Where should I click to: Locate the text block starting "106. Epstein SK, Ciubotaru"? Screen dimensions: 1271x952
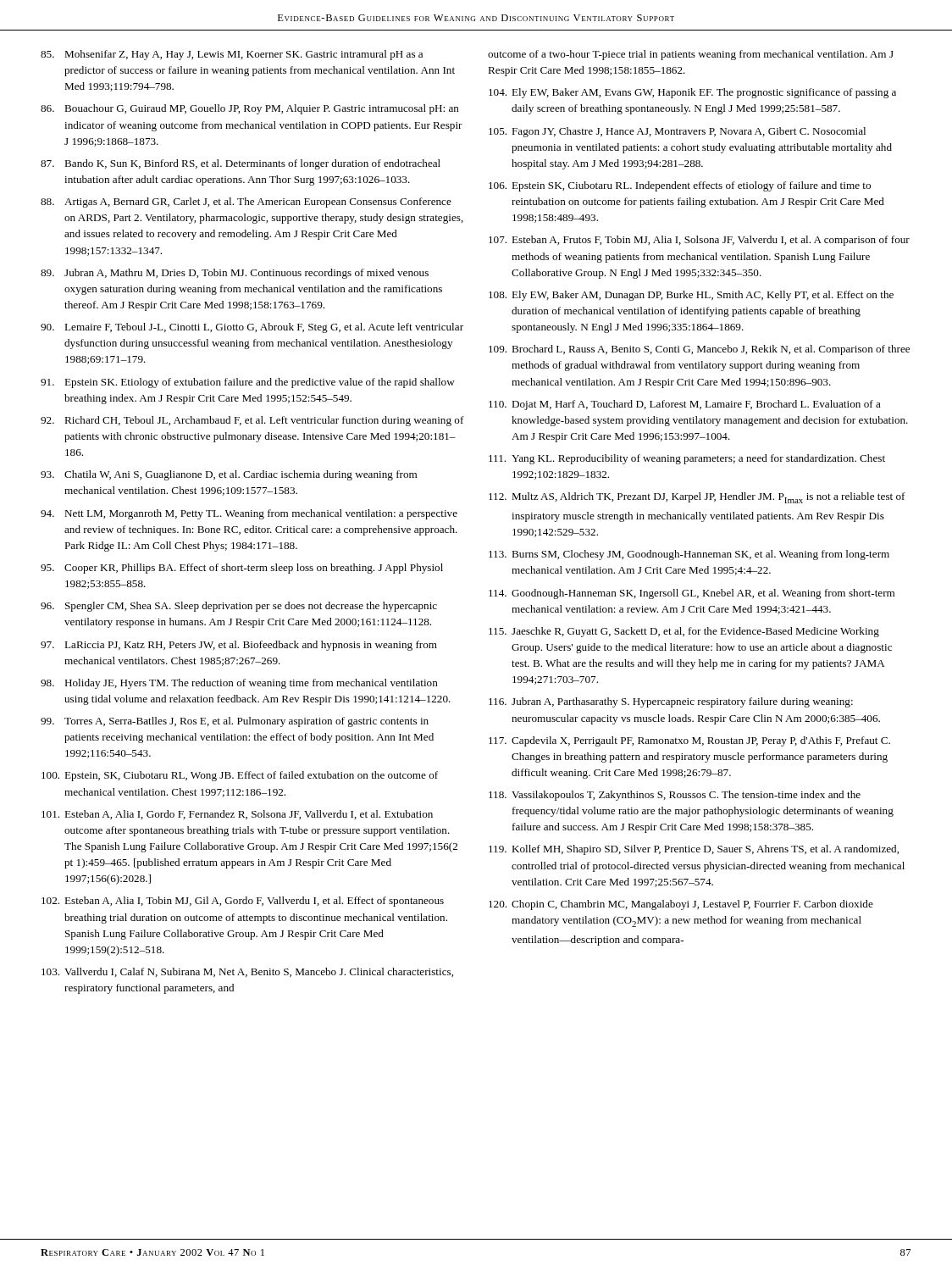(x=700, y=201)
